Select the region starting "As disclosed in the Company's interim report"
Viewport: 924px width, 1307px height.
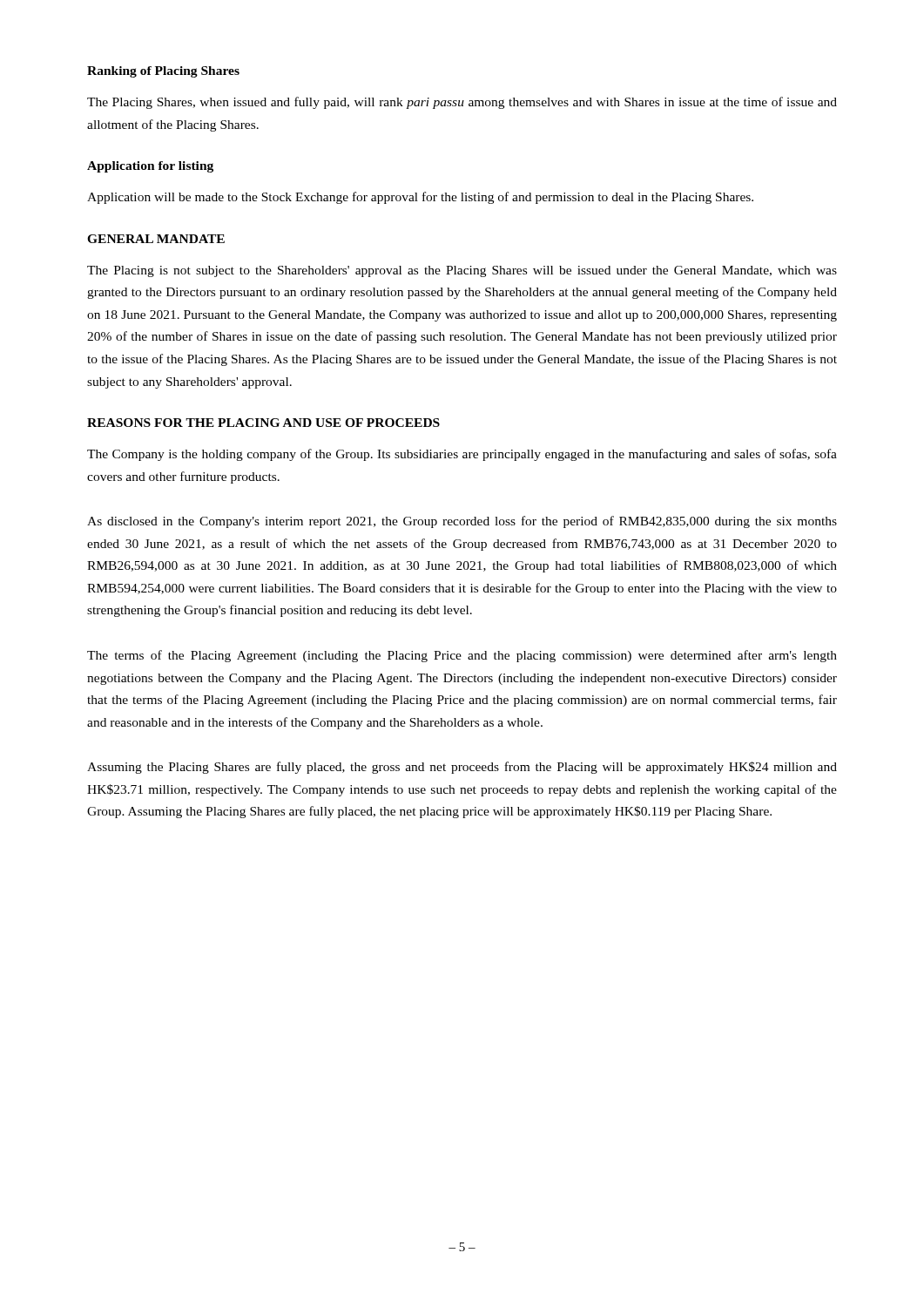pos(462,565)
